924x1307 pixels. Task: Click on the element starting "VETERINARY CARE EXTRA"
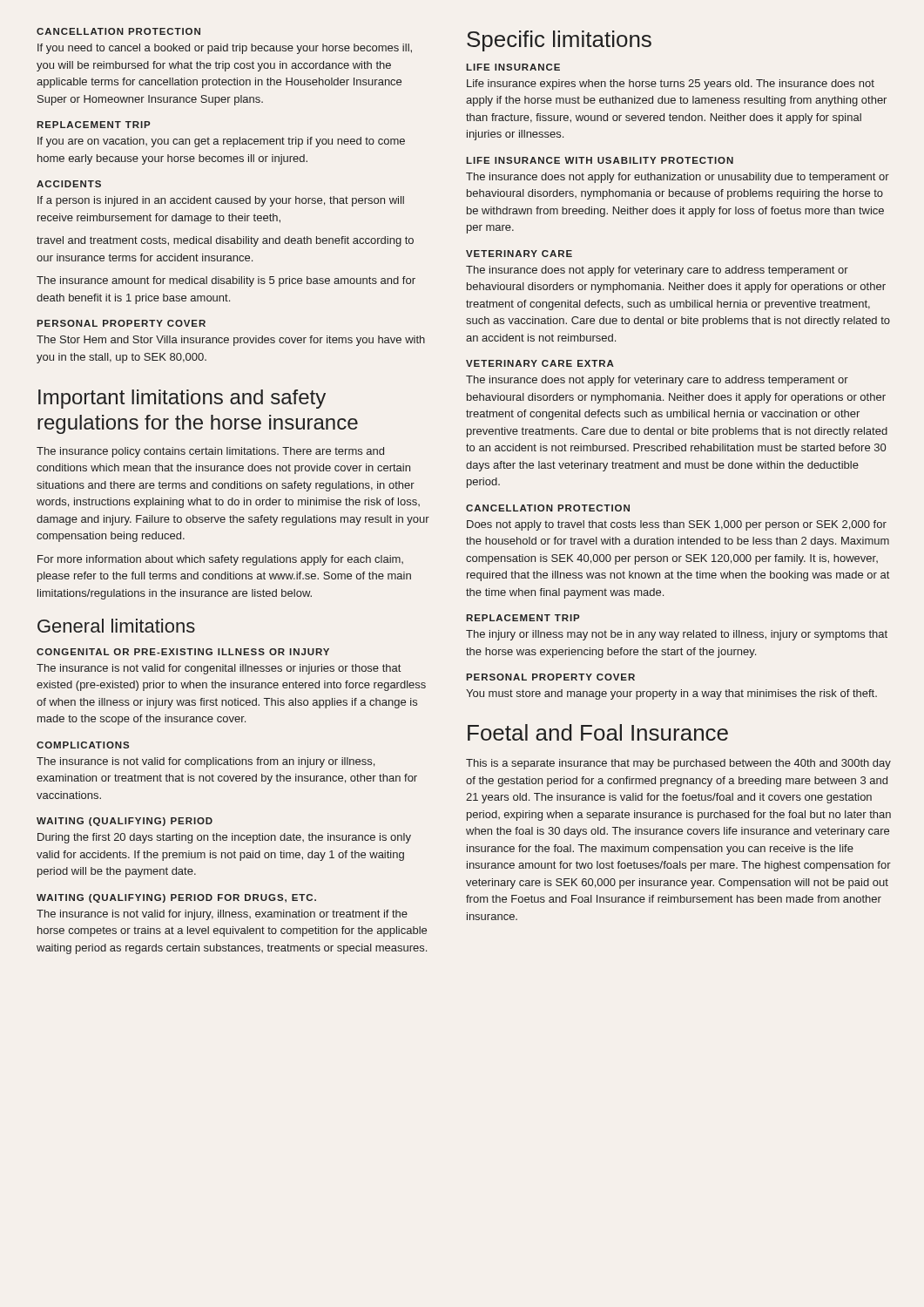[540, 363]
